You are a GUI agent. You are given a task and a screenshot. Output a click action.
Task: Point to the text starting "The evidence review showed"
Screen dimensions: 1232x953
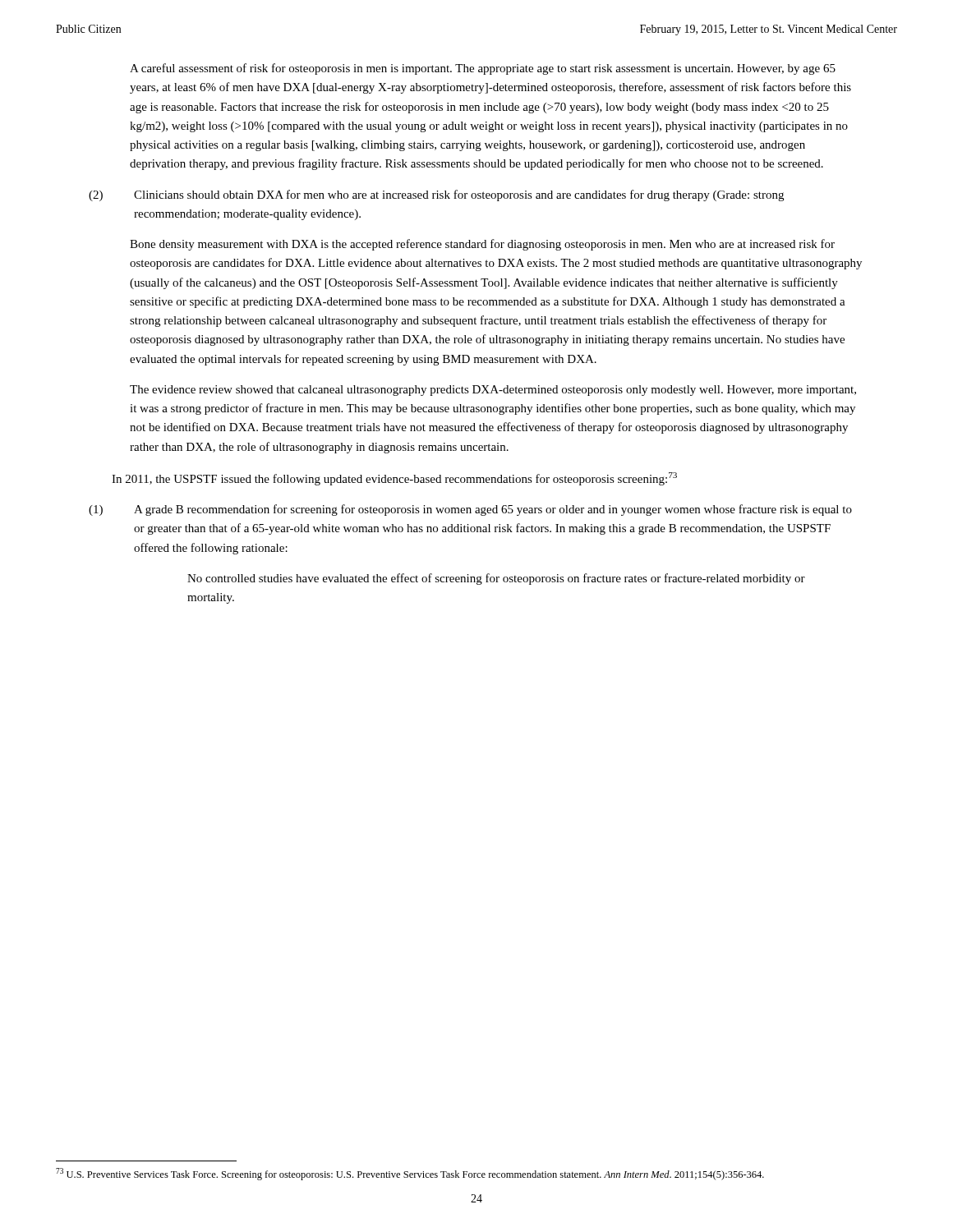(x=493, y=418)
